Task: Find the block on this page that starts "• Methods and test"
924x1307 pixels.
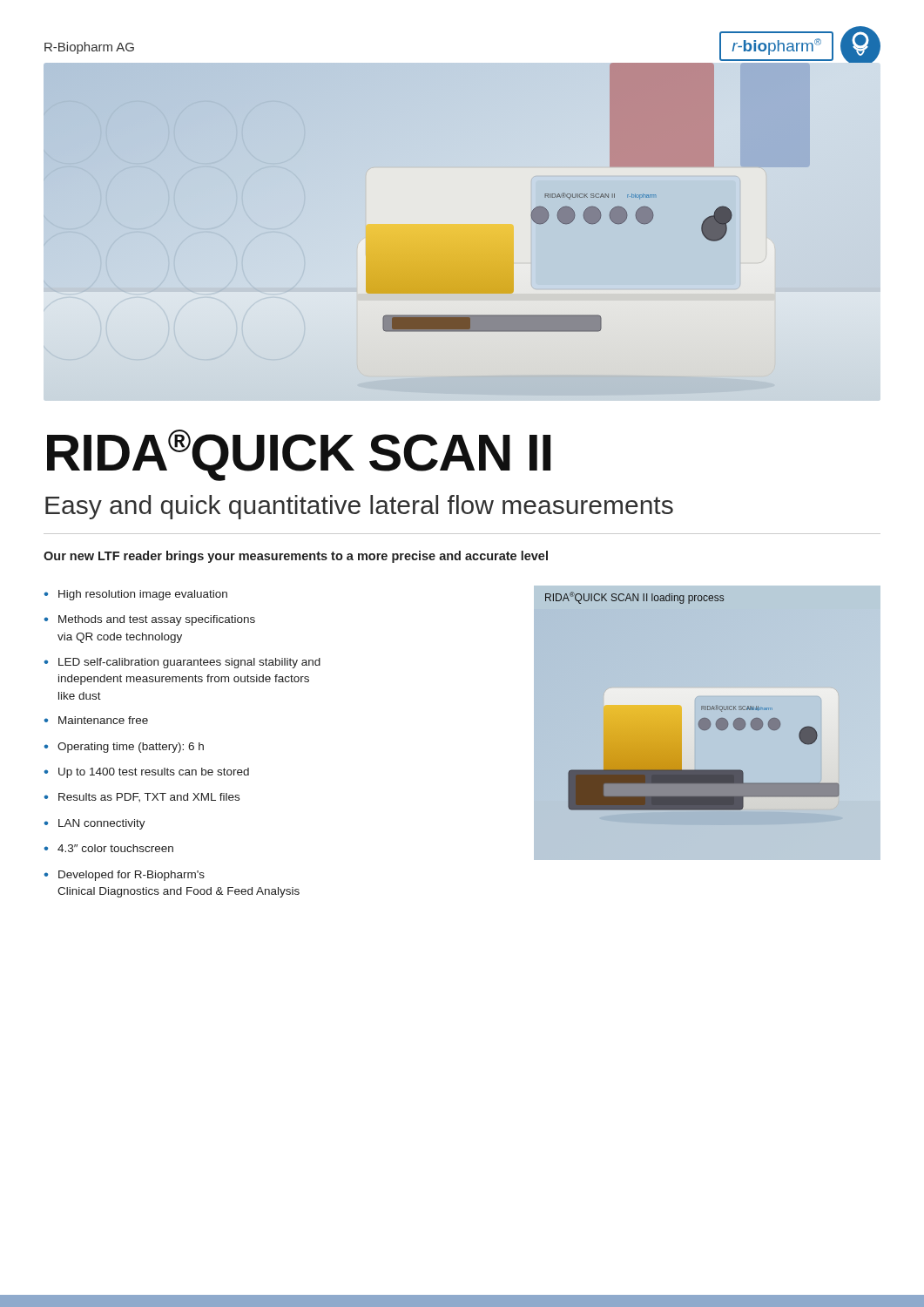Action: 150,628
